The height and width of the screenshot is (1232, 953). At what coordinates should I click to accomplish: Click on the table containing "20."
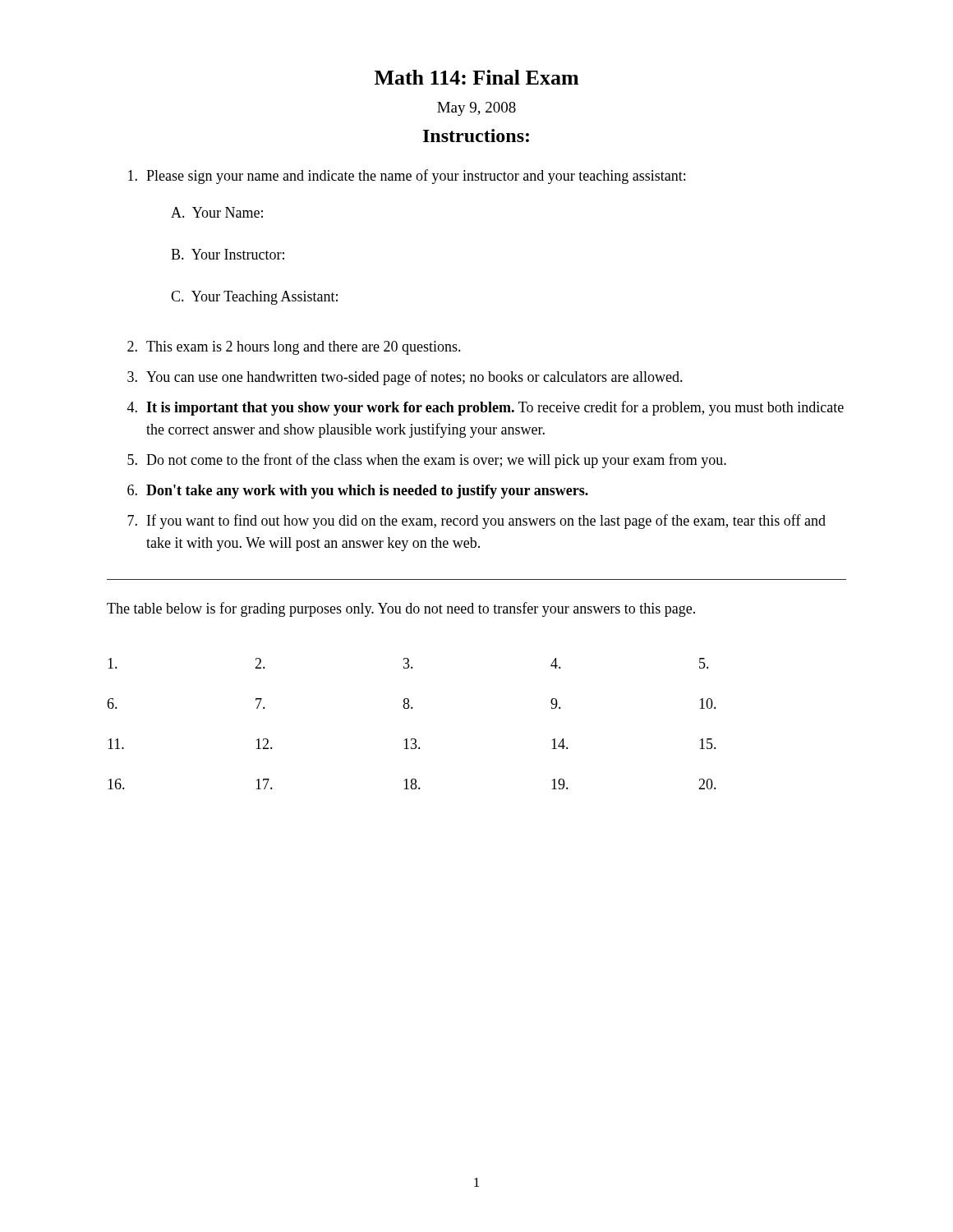(x=476, y=724)
